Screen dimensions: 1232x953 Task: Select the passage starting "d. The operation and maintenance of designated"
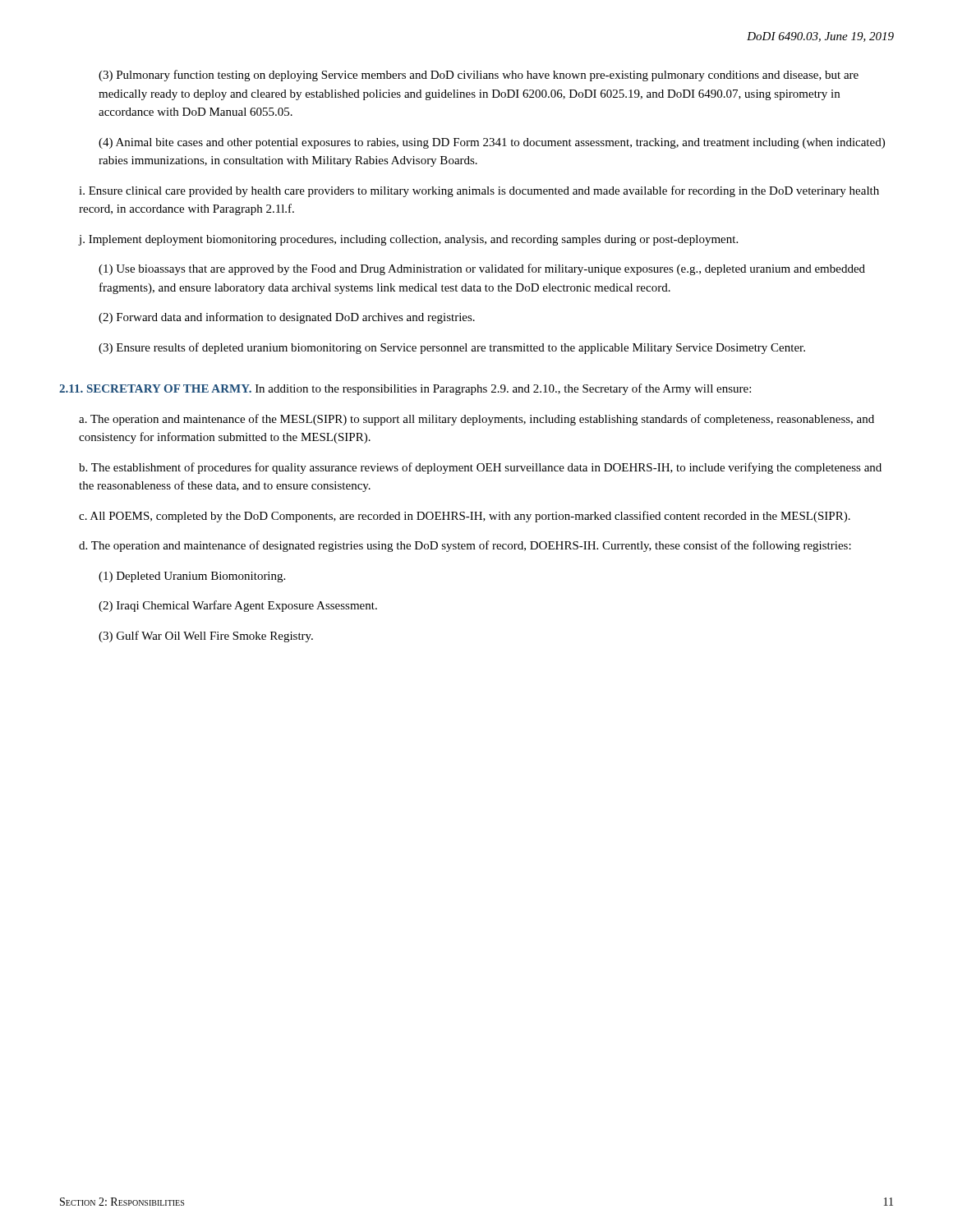[x=465, y=545]
